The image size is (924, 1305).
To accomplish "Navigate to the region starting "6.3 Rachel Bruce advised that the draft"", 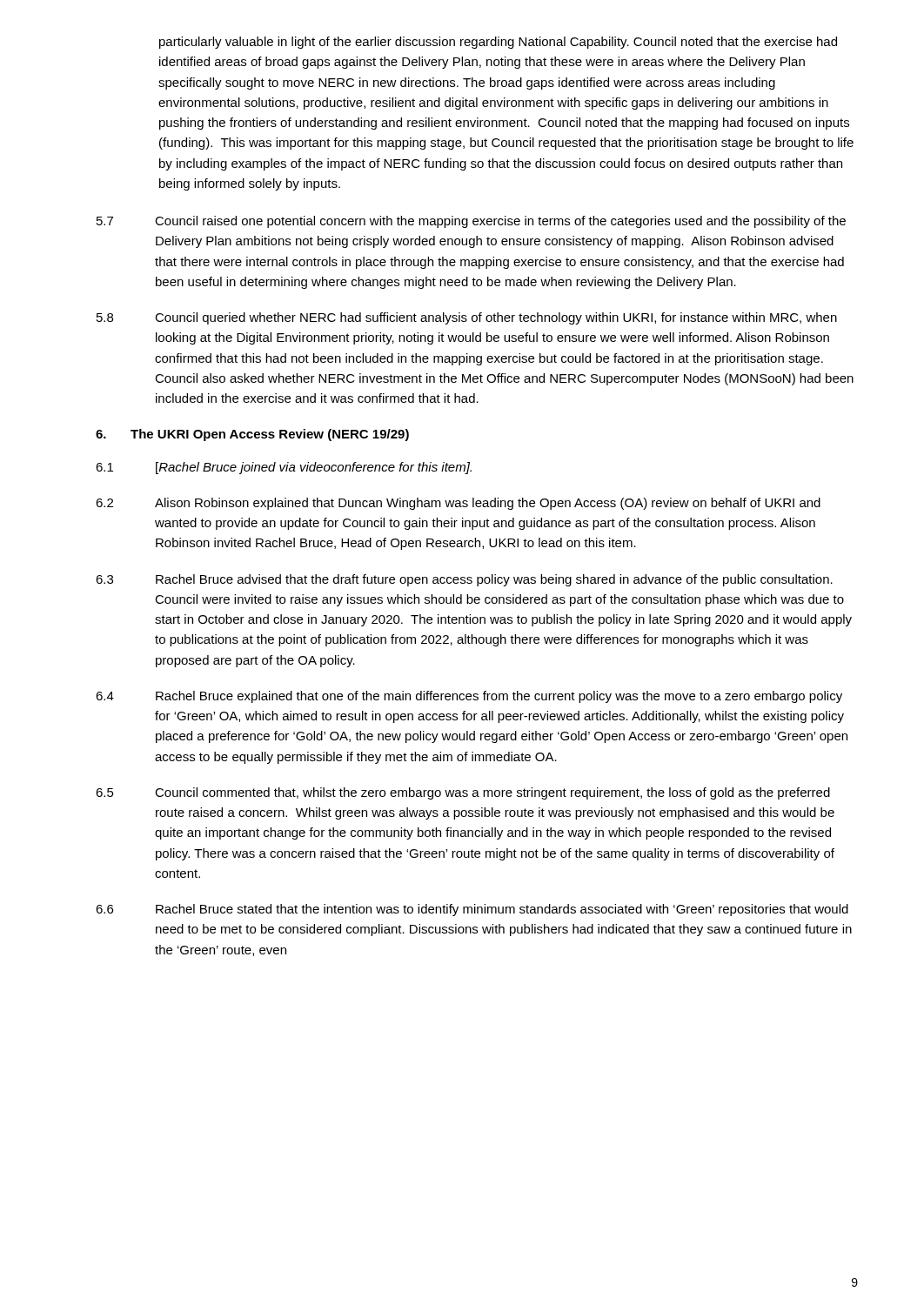I will [x=477, y=619].
